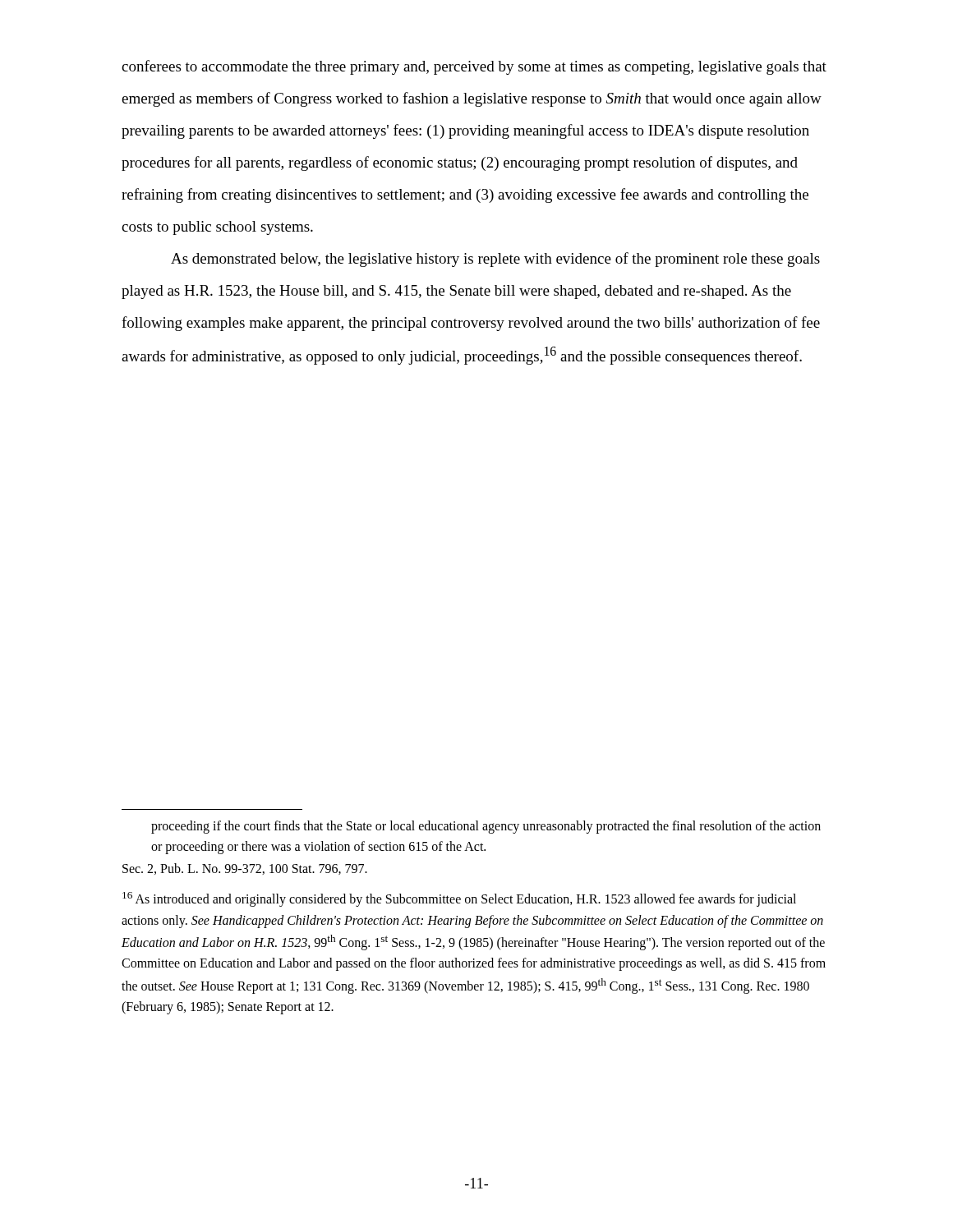The height and width of the screenshot is (1232, 953).
Task: Navigate to the text block starting "proceeding if the court"
Action: click(476, 848)
